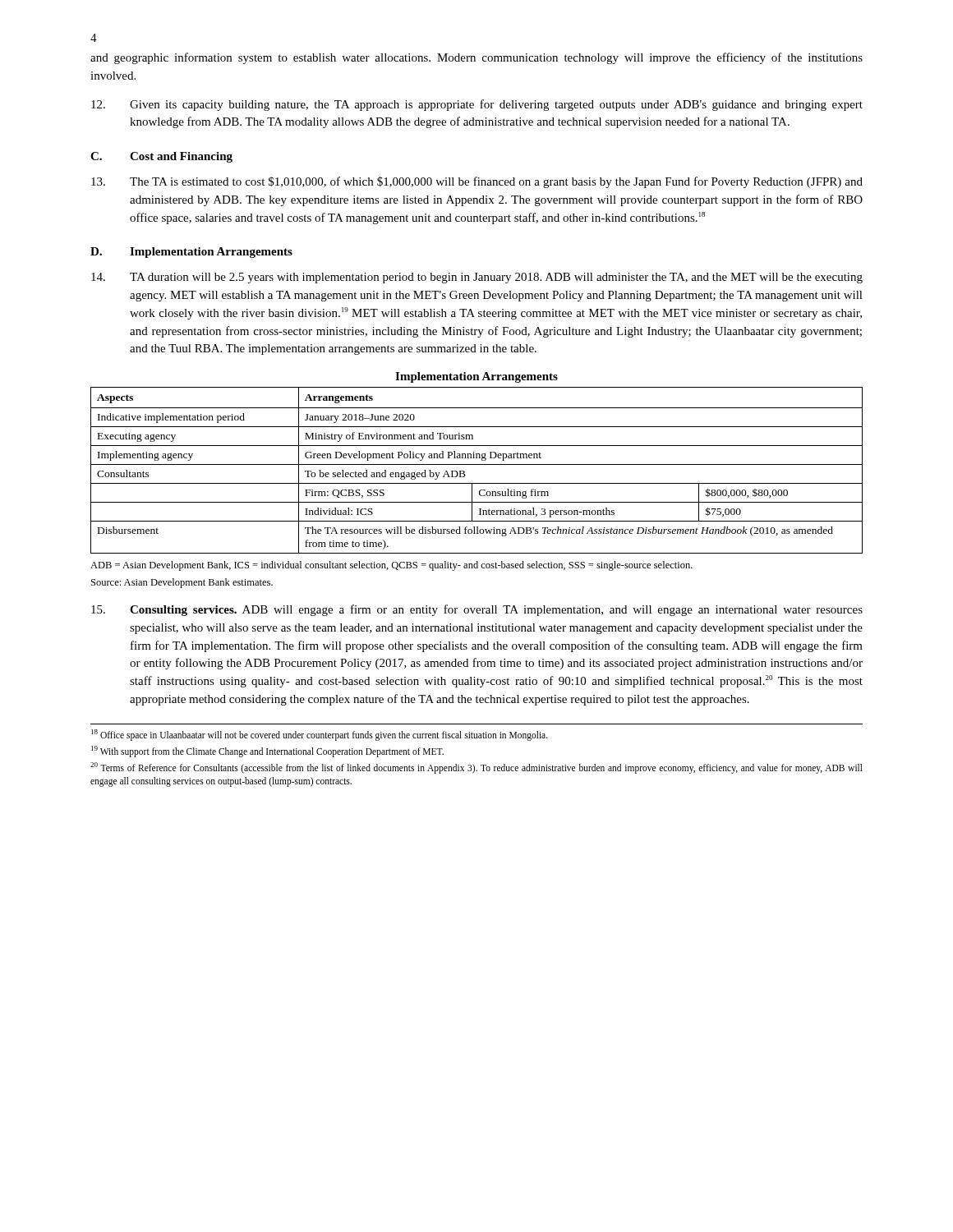Locate the text starting "TA duration will be 2.5 years"
The image size is (953, 1232).
tap(476, 313)
